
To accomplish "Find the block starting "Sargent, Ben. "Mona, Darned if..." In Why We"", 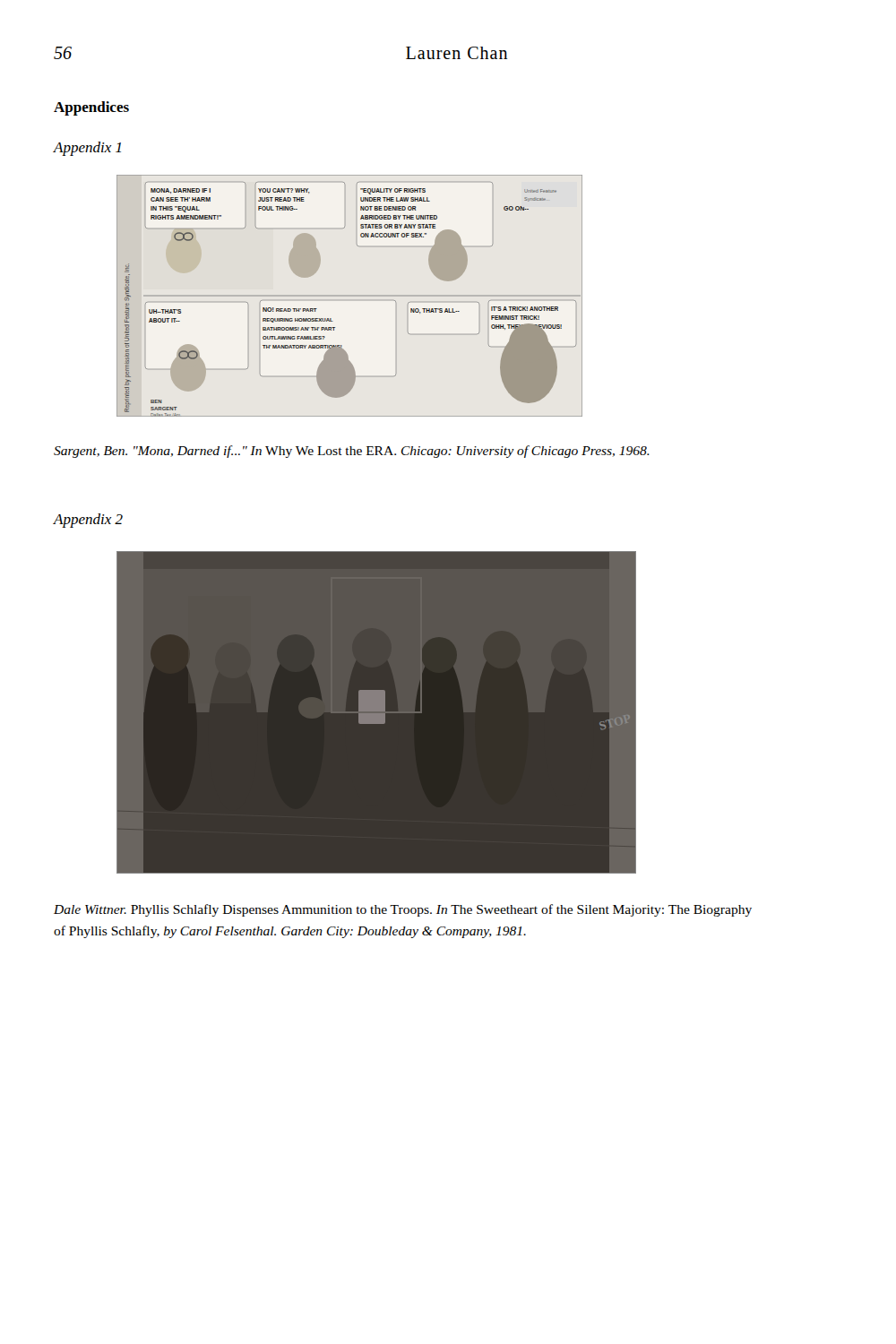I will pos(394,450).
